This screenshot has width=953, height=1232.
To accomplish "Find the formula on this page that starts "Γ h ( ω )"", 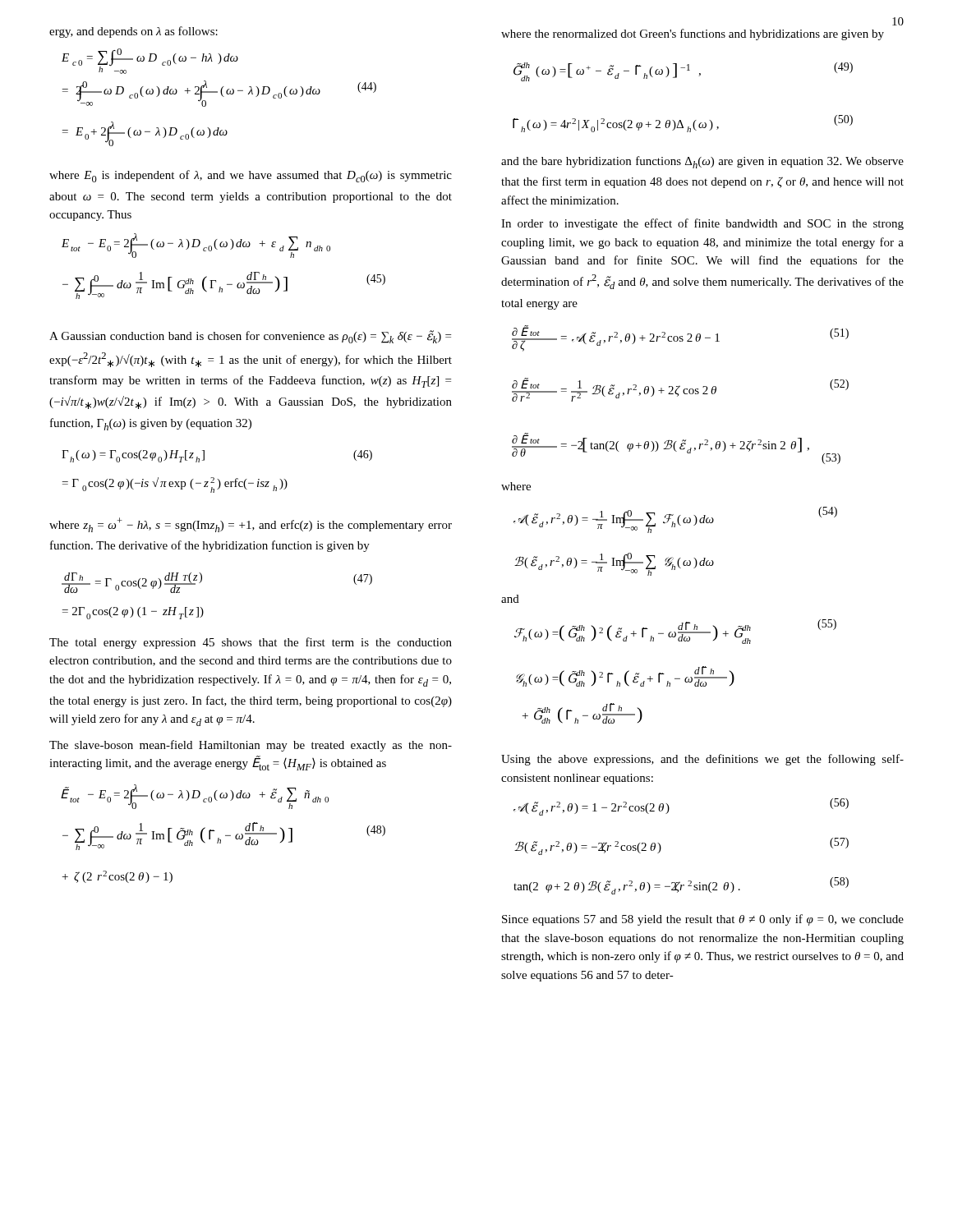I will coord(230,472).
